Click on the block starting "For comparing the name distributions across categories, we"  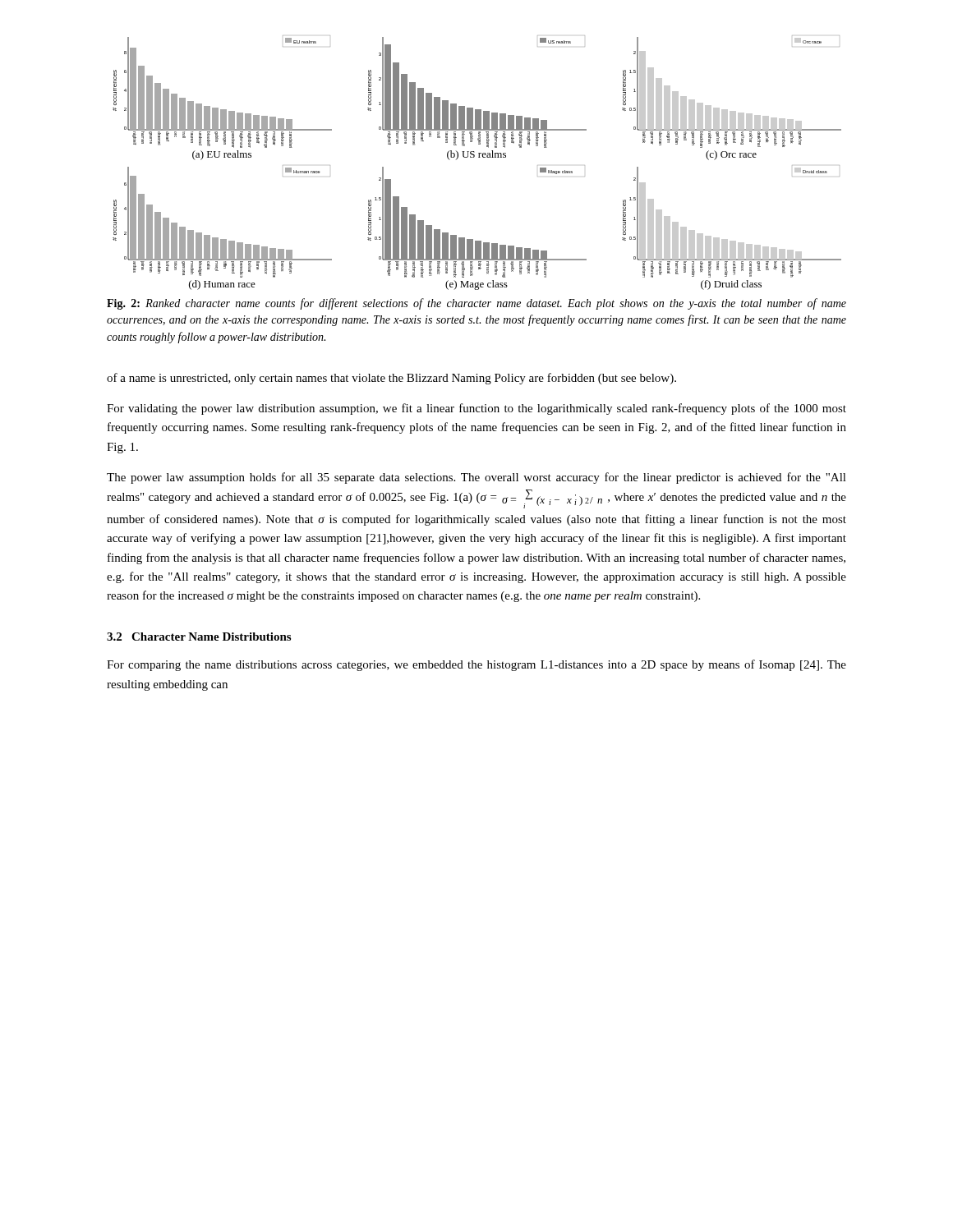[476, 674]
